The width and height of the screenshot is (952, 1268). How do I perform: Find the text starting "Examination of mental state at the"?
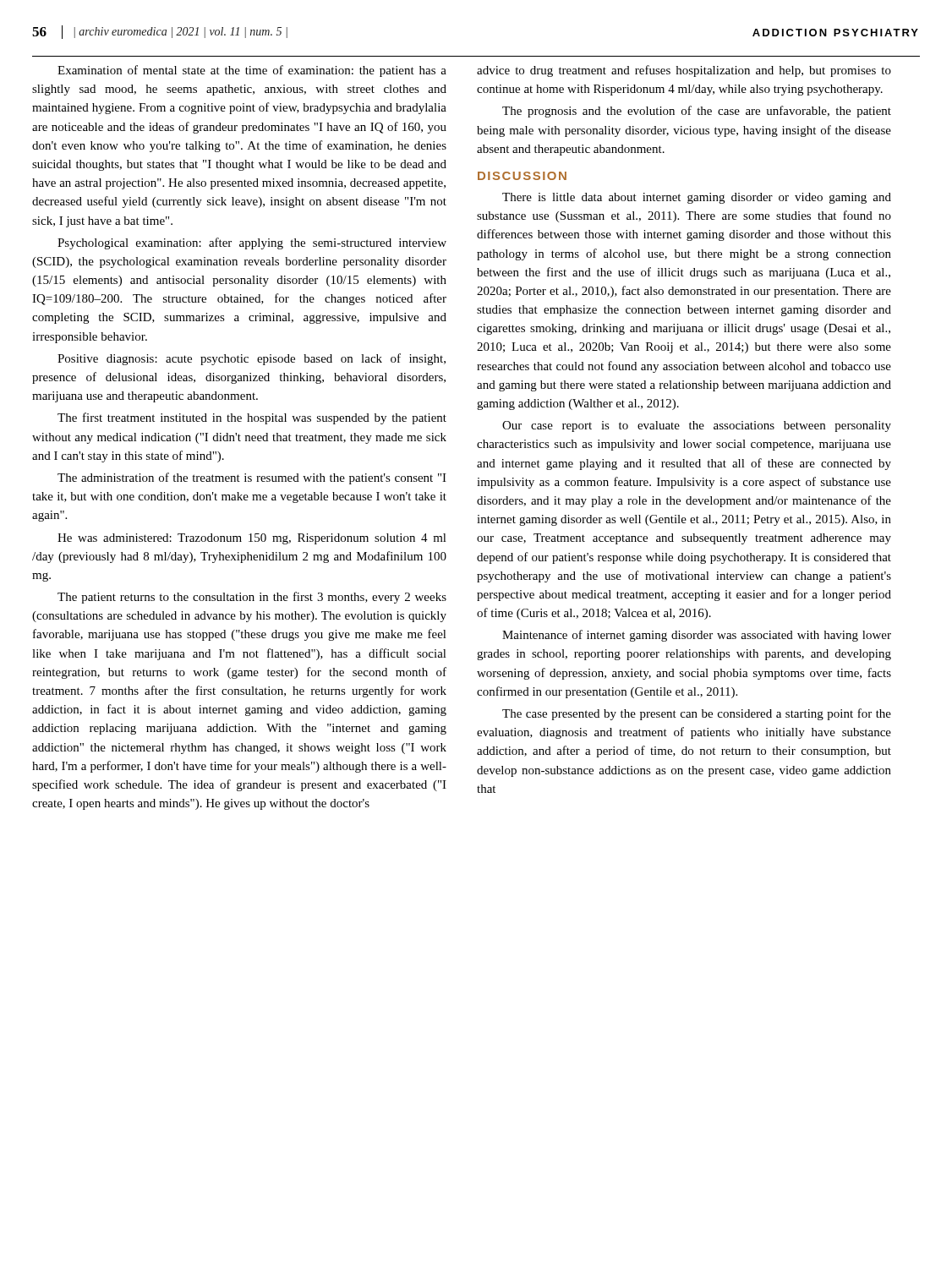pyautogui.click(x=239, y=437)
